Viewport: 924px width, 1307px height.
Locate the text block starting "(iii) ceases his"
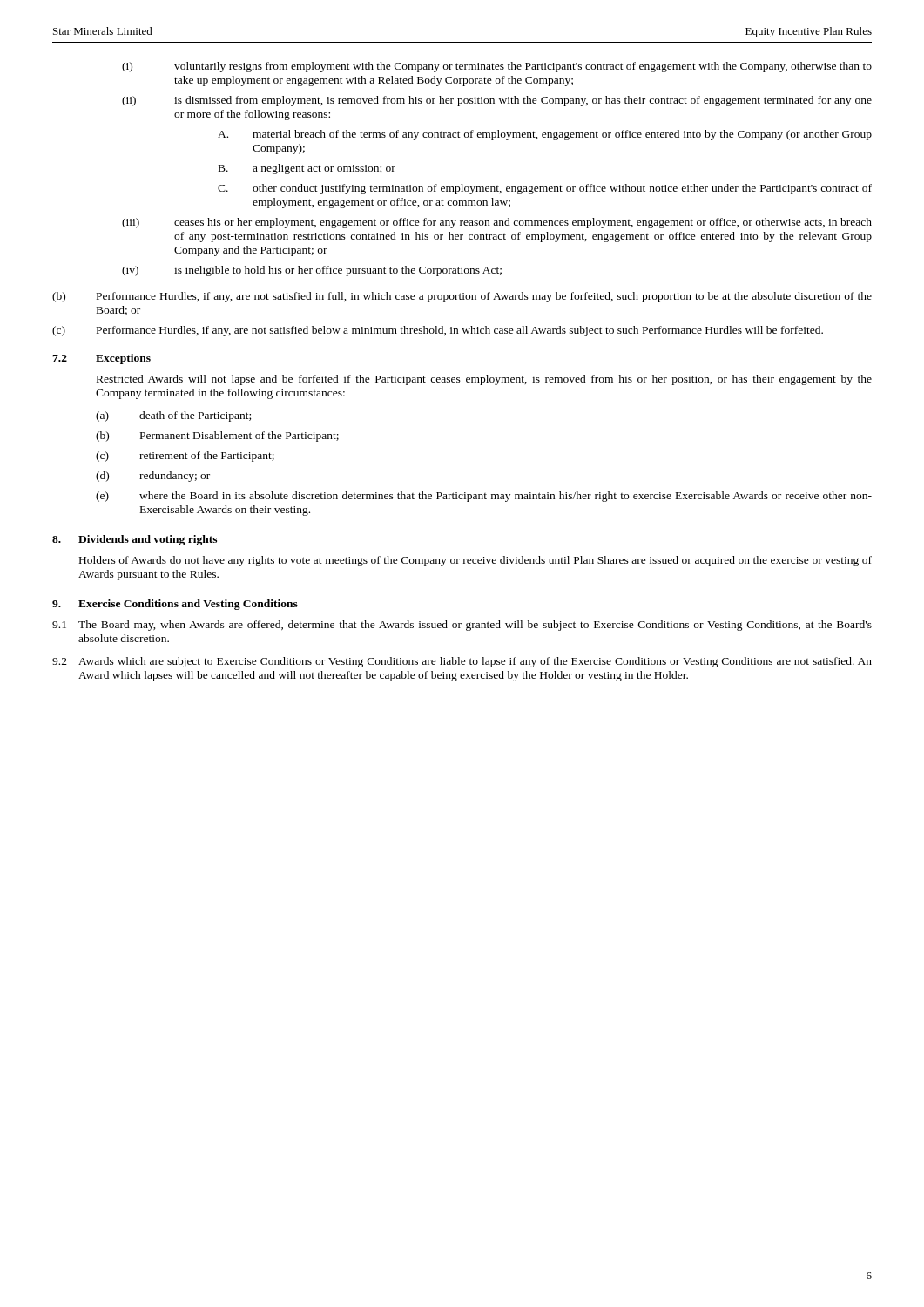(497, 236)
